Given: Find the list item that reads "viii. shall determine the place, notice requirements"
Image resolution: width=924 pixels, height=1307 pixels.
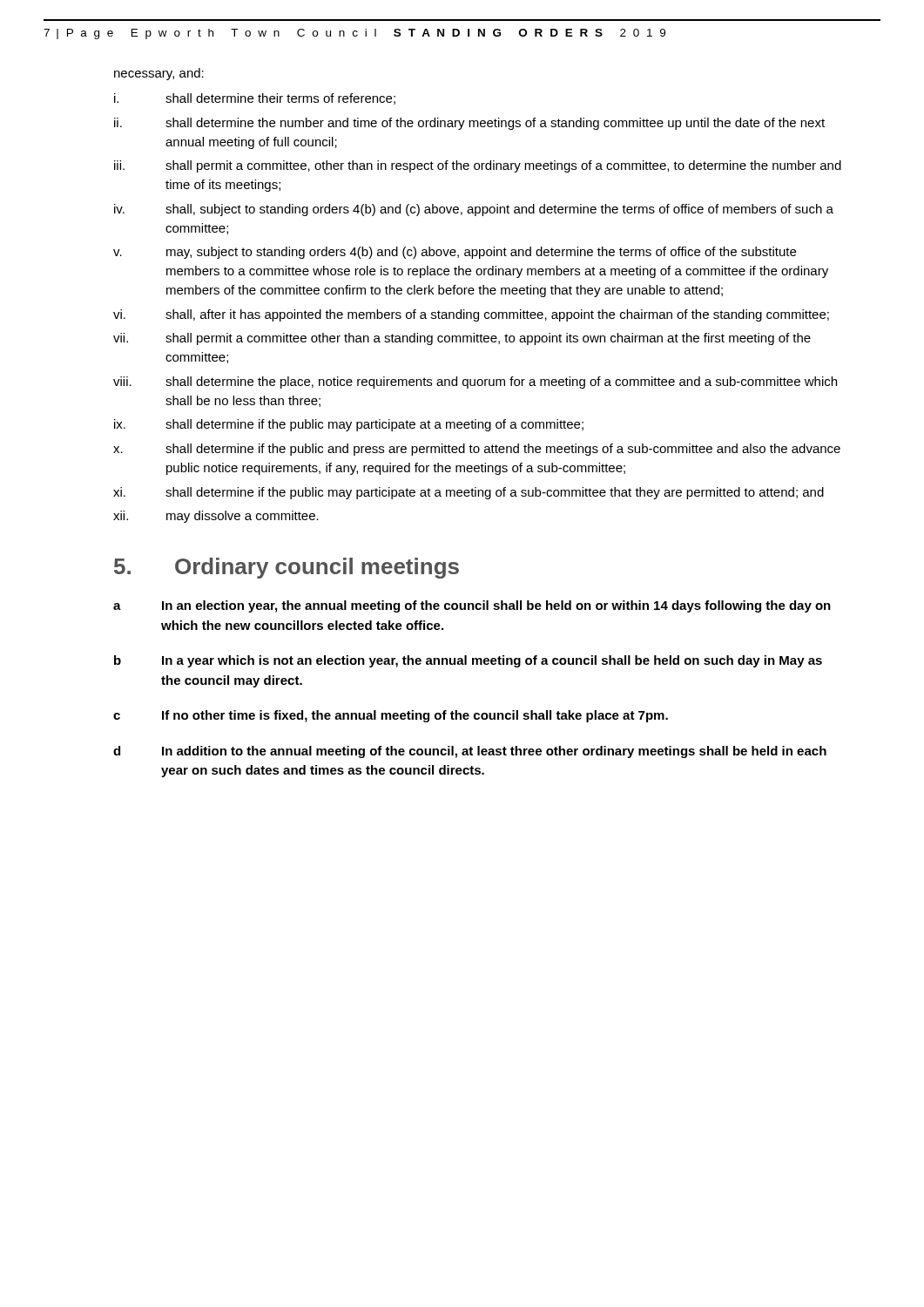Looking at the screenshot, I should click(479, 391).
